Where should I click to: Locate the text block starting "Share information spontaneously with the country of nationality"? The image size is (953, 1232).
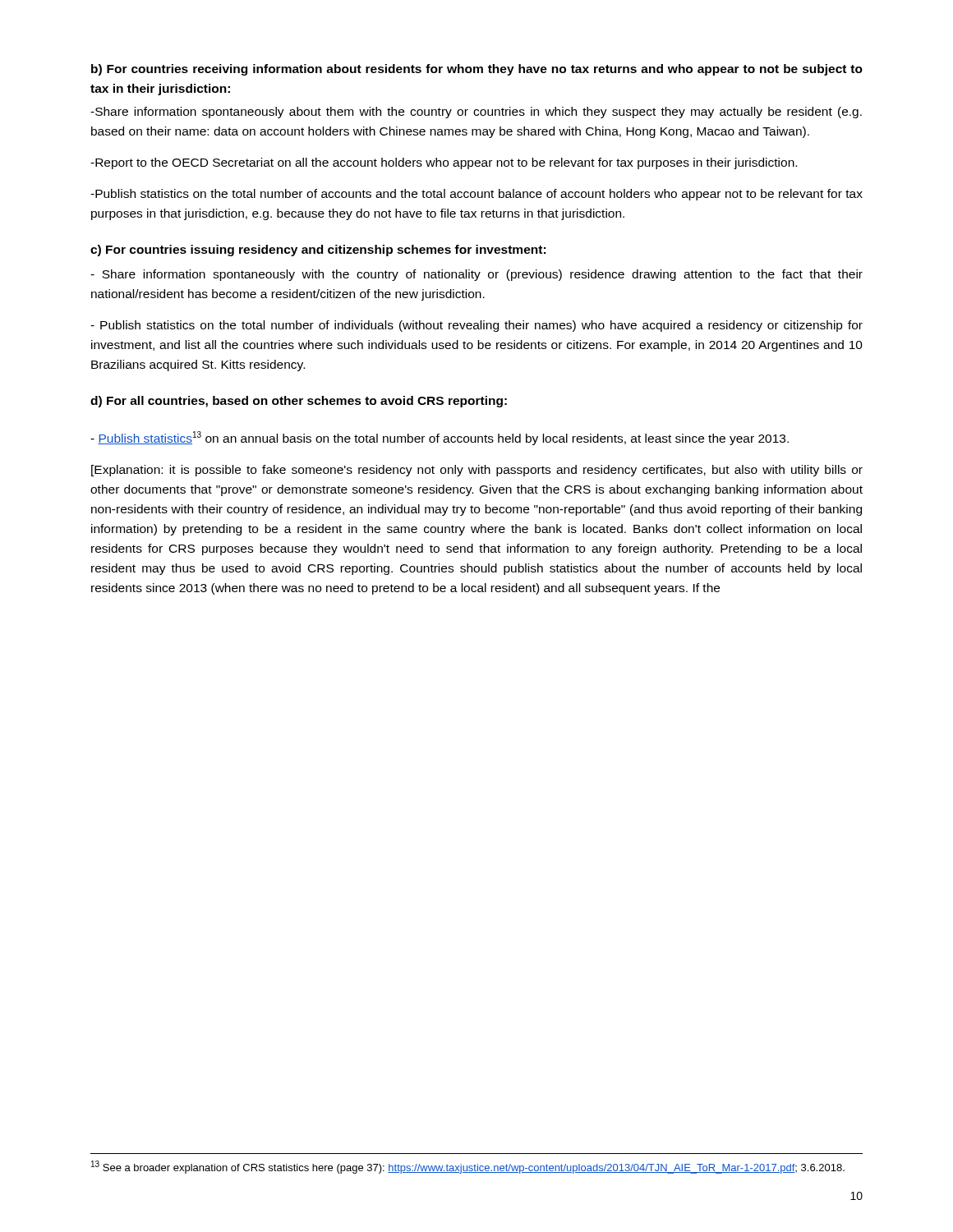tap(476, 284)
